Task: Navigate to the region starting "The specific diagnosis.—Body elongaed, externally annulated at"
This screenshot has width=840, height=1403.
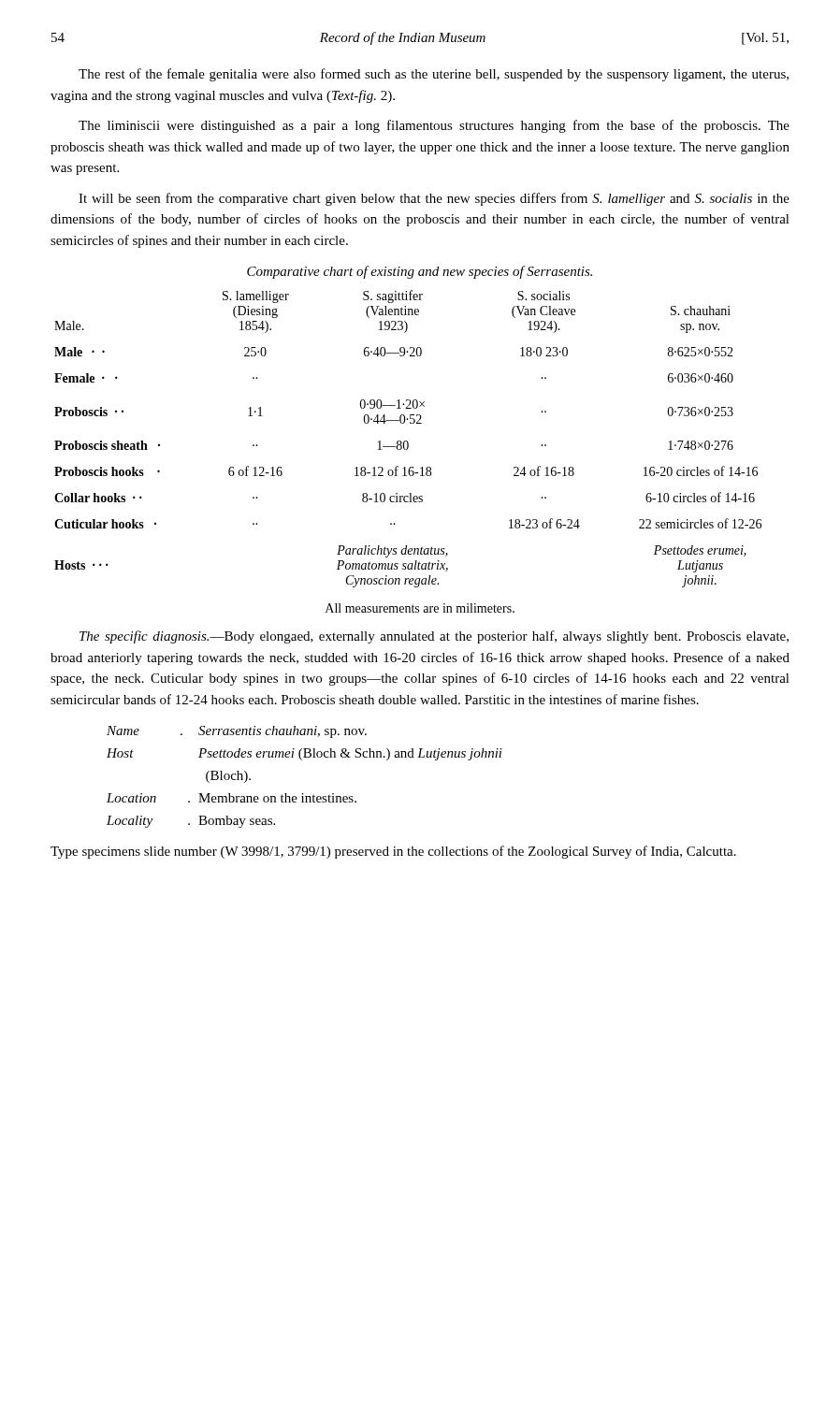Action: [x=420, y=668]
